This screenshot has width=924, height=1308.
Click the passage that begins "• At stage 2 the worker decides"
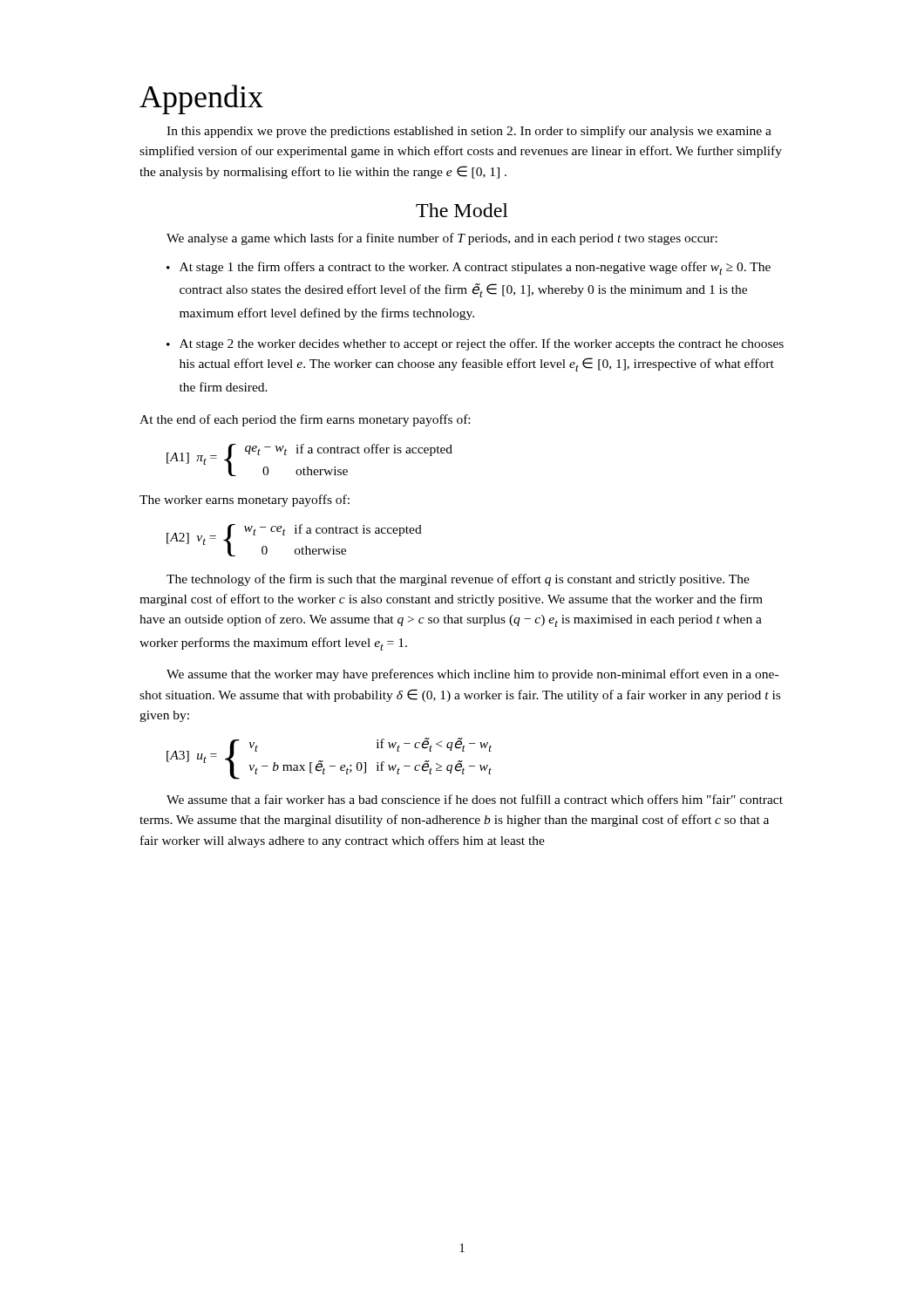475,365
